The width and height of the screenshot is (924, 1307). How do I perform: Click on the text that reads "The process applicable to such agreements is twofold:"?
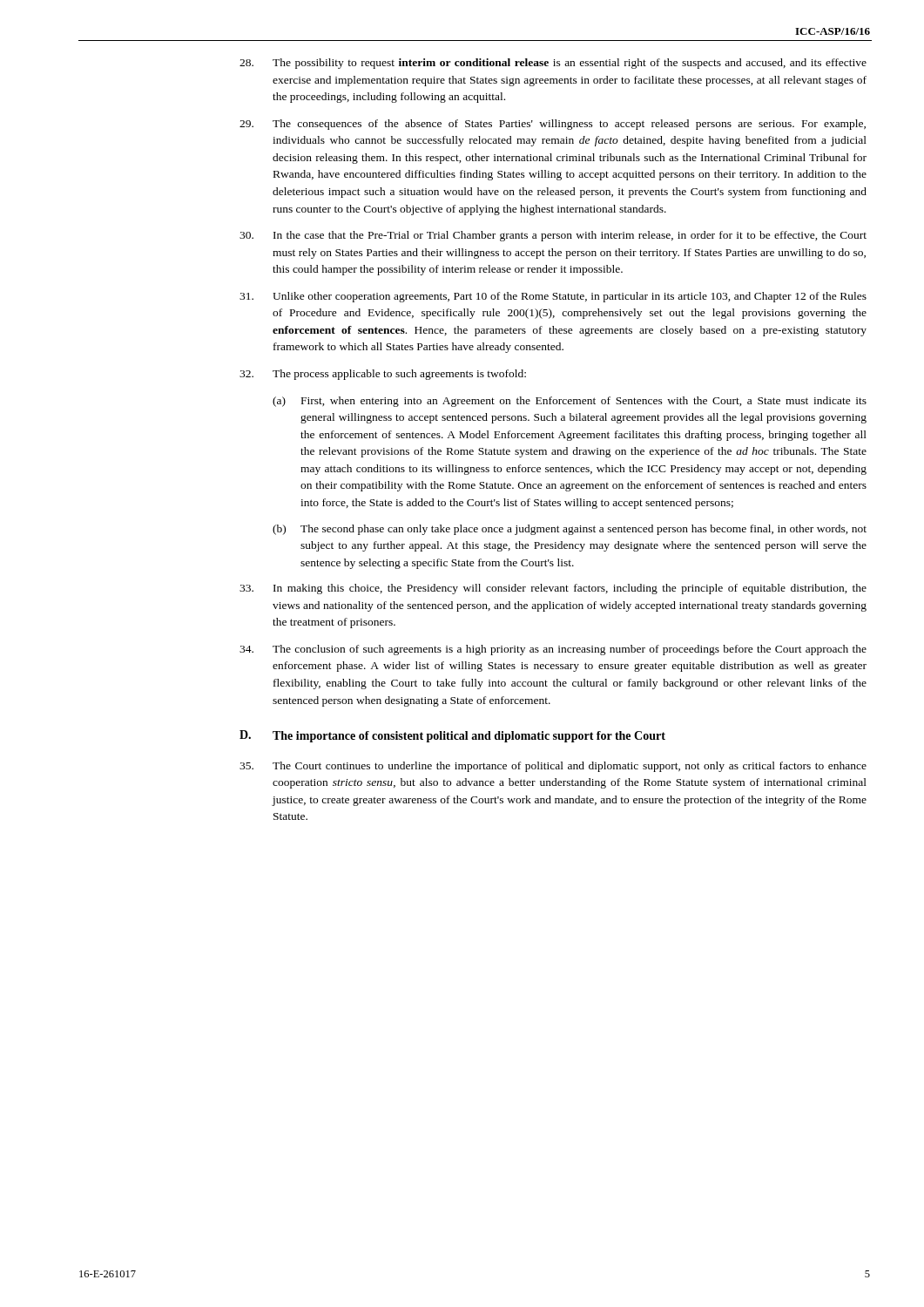(x=383, y=375)
